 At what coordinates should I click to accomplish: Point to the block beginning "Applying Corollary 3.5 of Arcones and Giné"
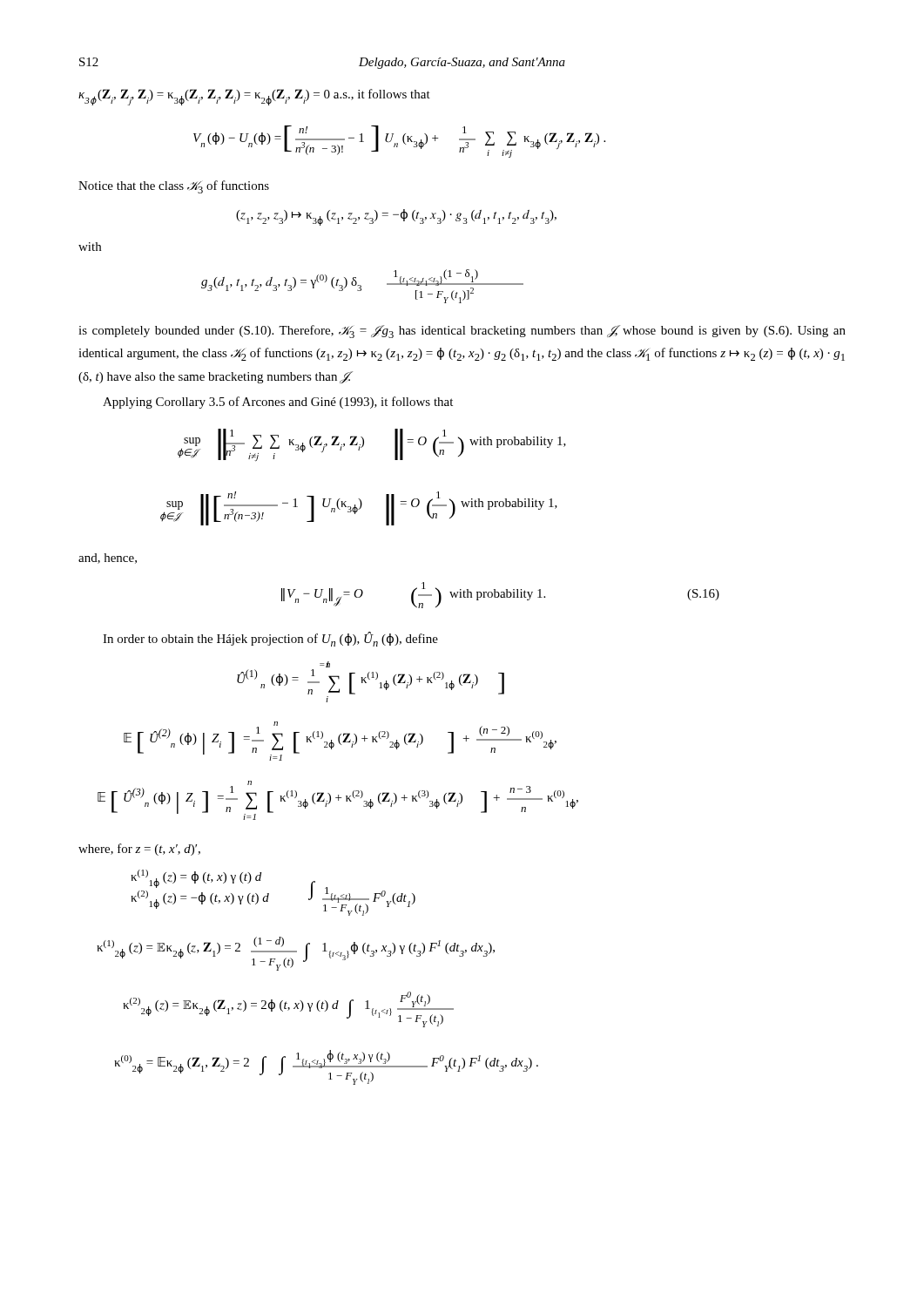click(278, 401)
